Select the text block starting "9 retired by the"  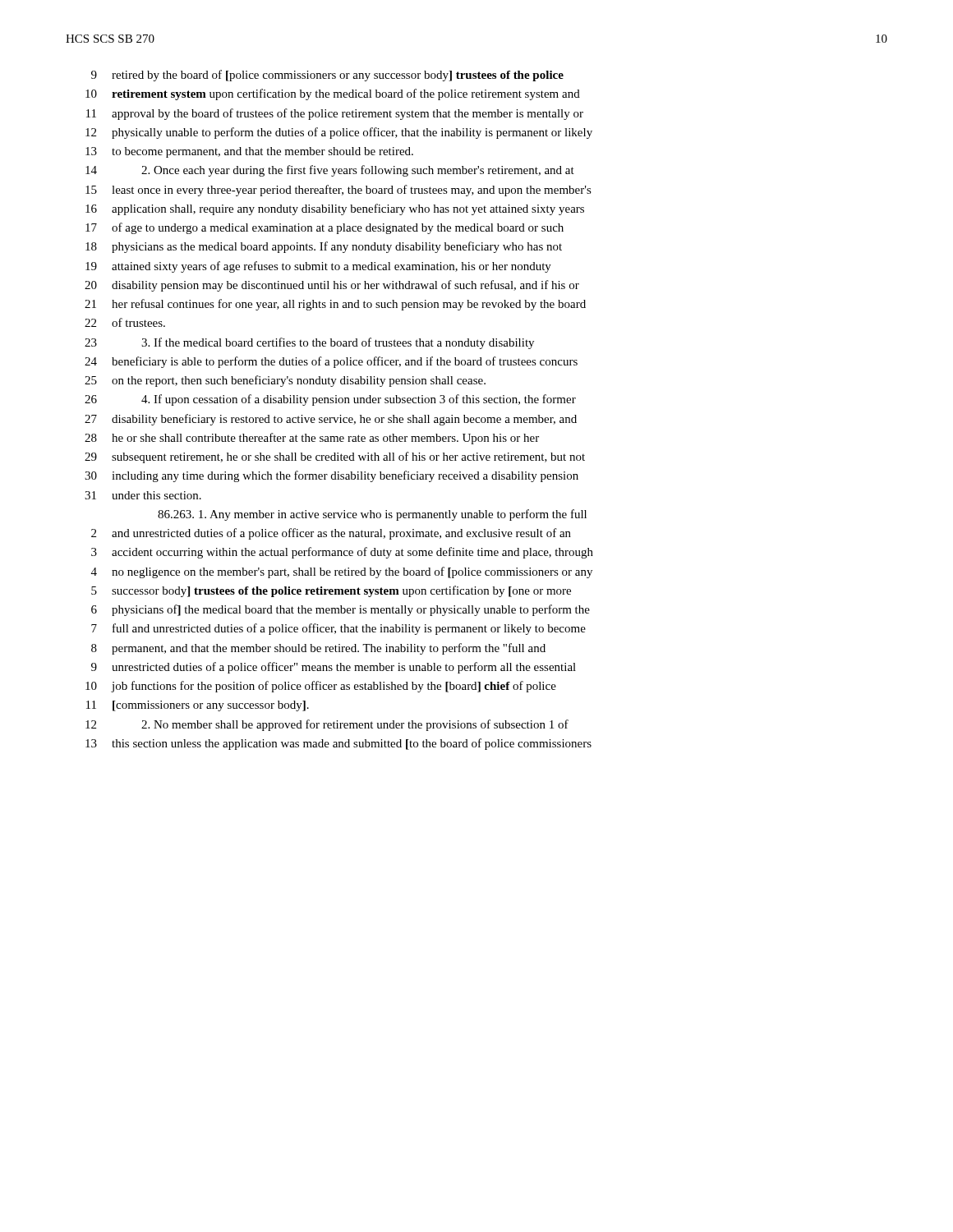pos(476,113)
